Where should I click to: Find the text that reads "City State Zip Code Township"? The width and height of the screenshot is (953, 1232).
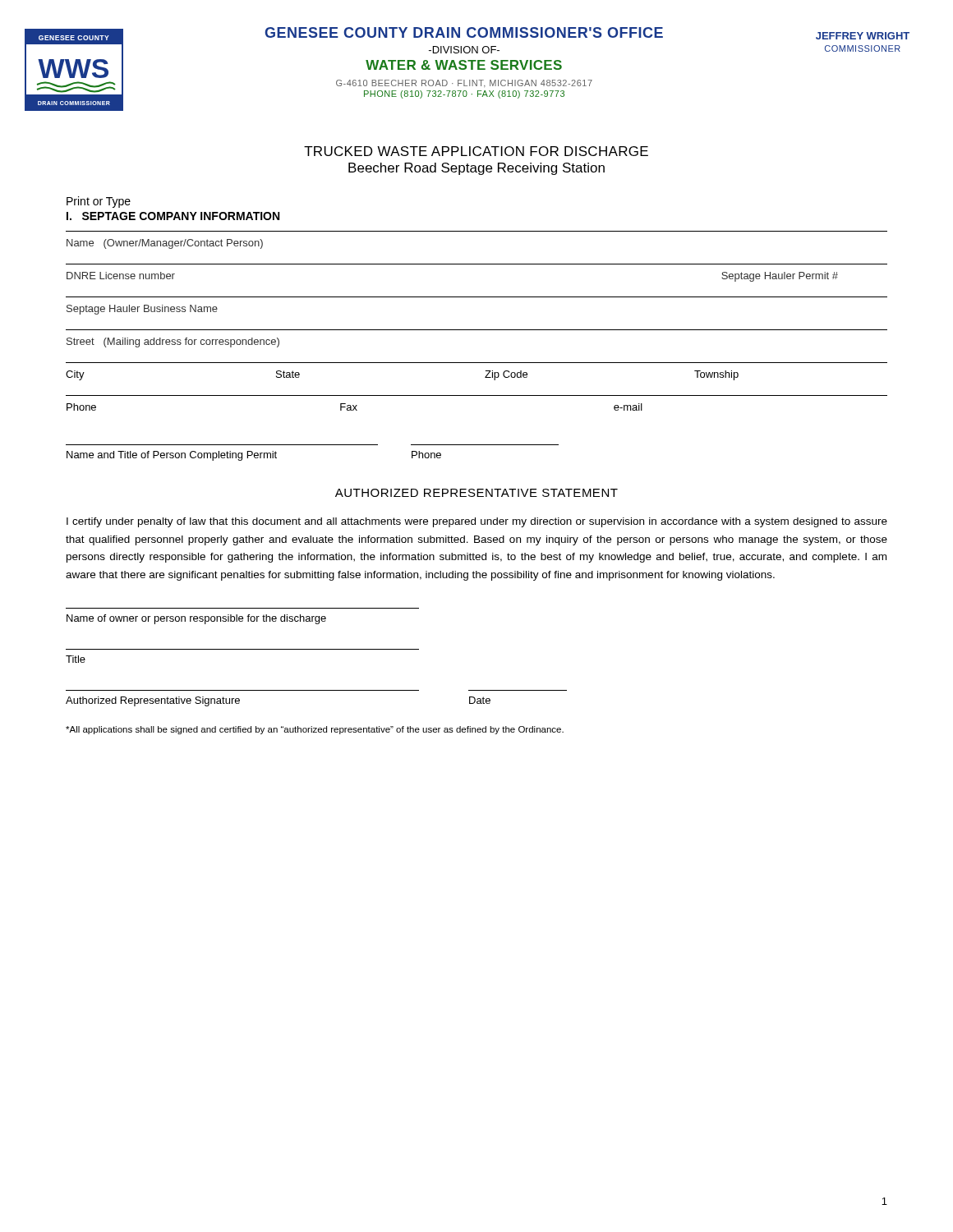coord(476,374)
